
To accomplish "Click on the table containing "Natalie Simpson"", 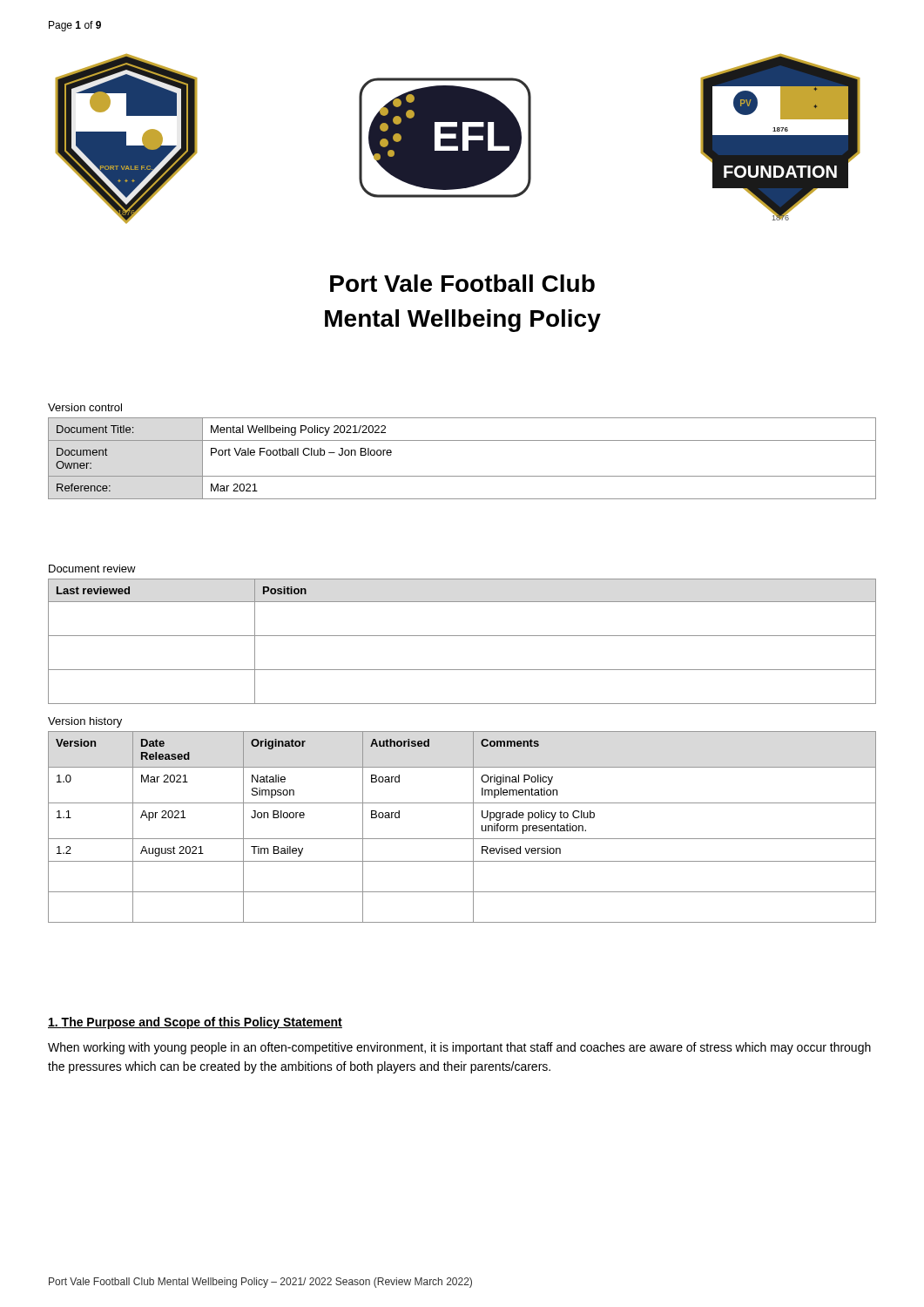I will coord(462,827).
